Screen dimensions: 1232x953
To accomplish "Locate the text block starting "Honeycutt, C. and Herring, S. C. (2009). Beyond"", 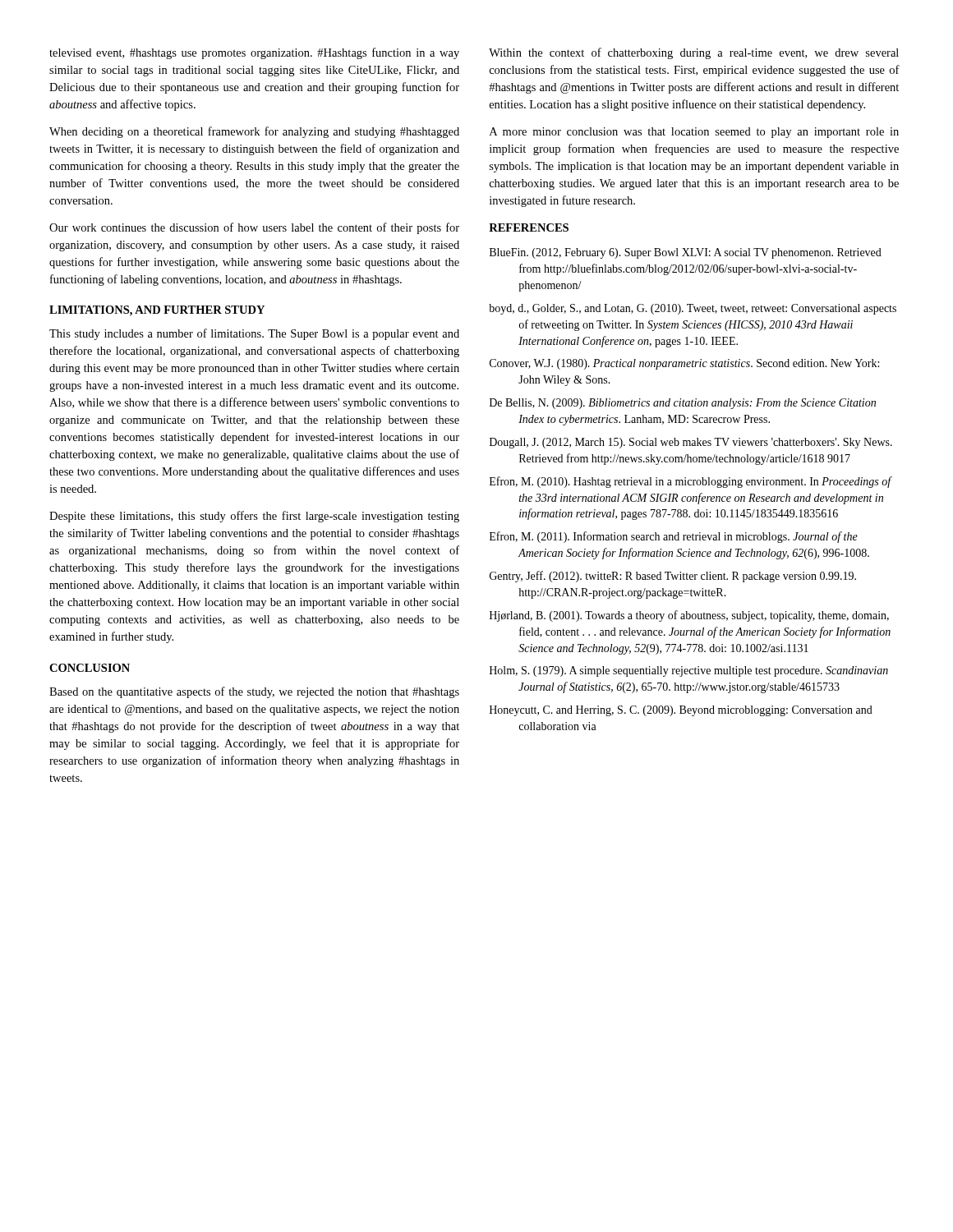I will point(681,718).
